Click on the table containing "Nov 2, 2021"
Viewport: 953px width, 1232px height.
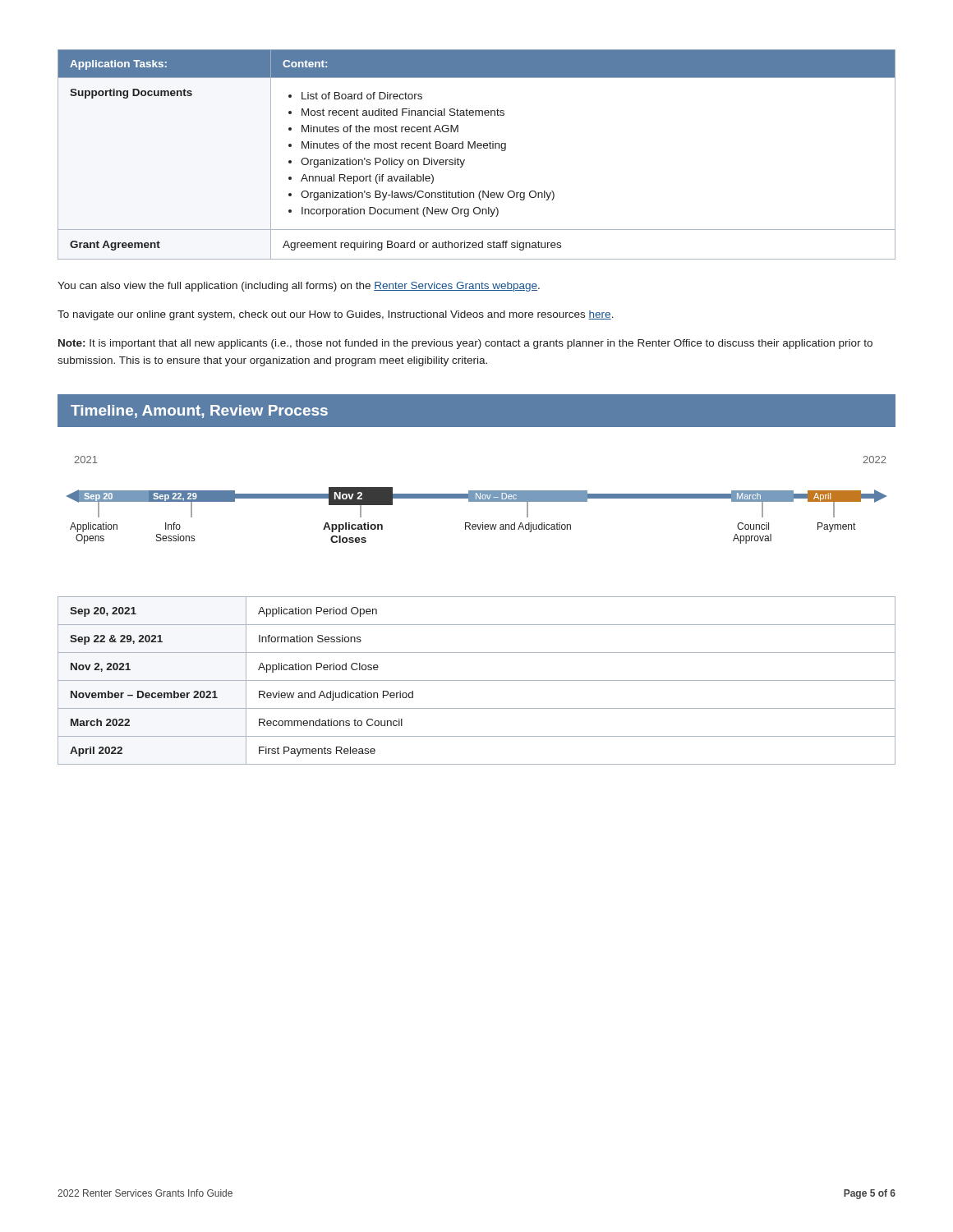(476, 680)
